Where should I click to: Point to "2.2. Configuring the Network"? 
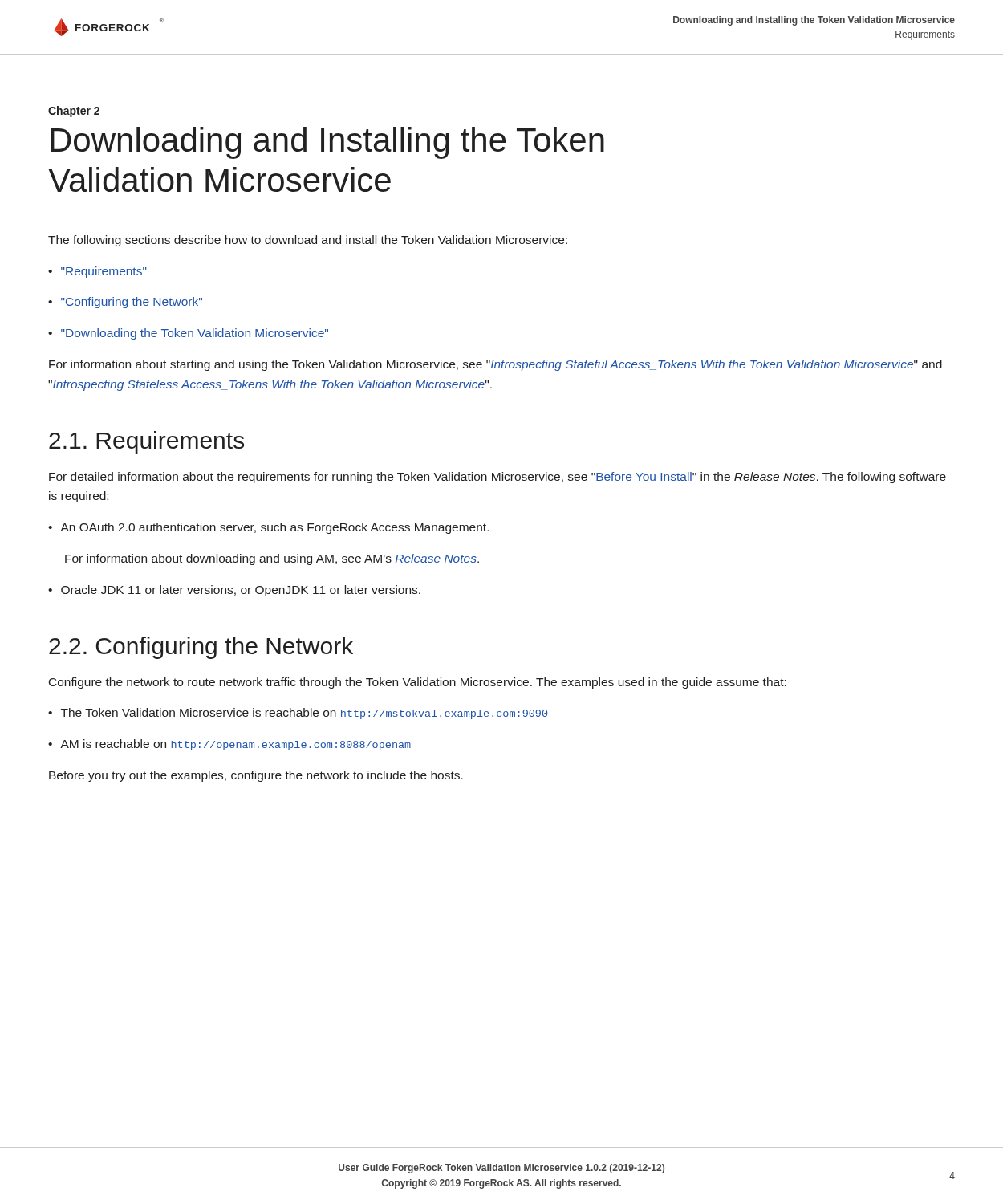[201, 645]
